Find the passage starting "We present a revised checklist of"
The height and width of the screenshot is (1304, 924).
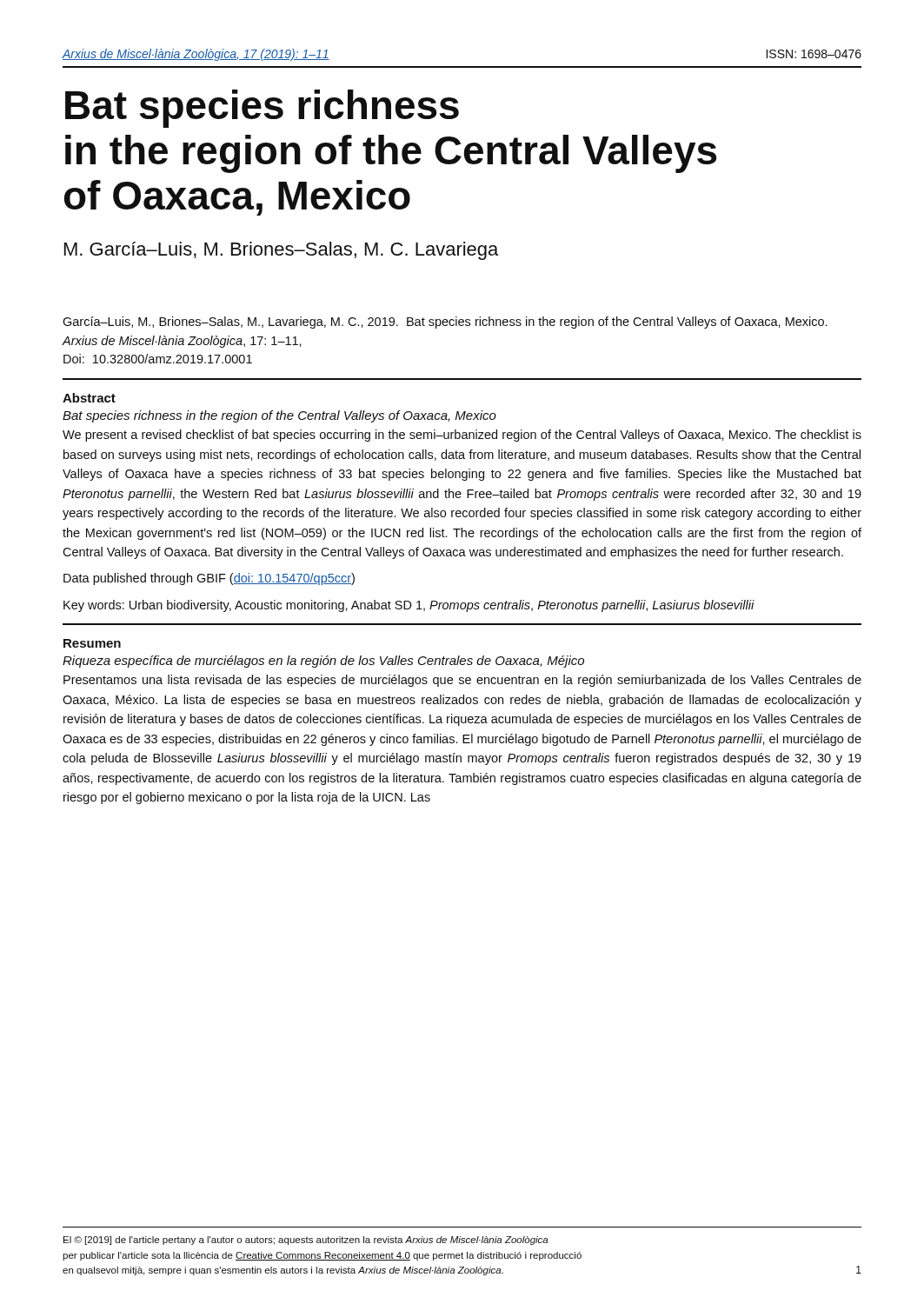[x=462, y=493]
